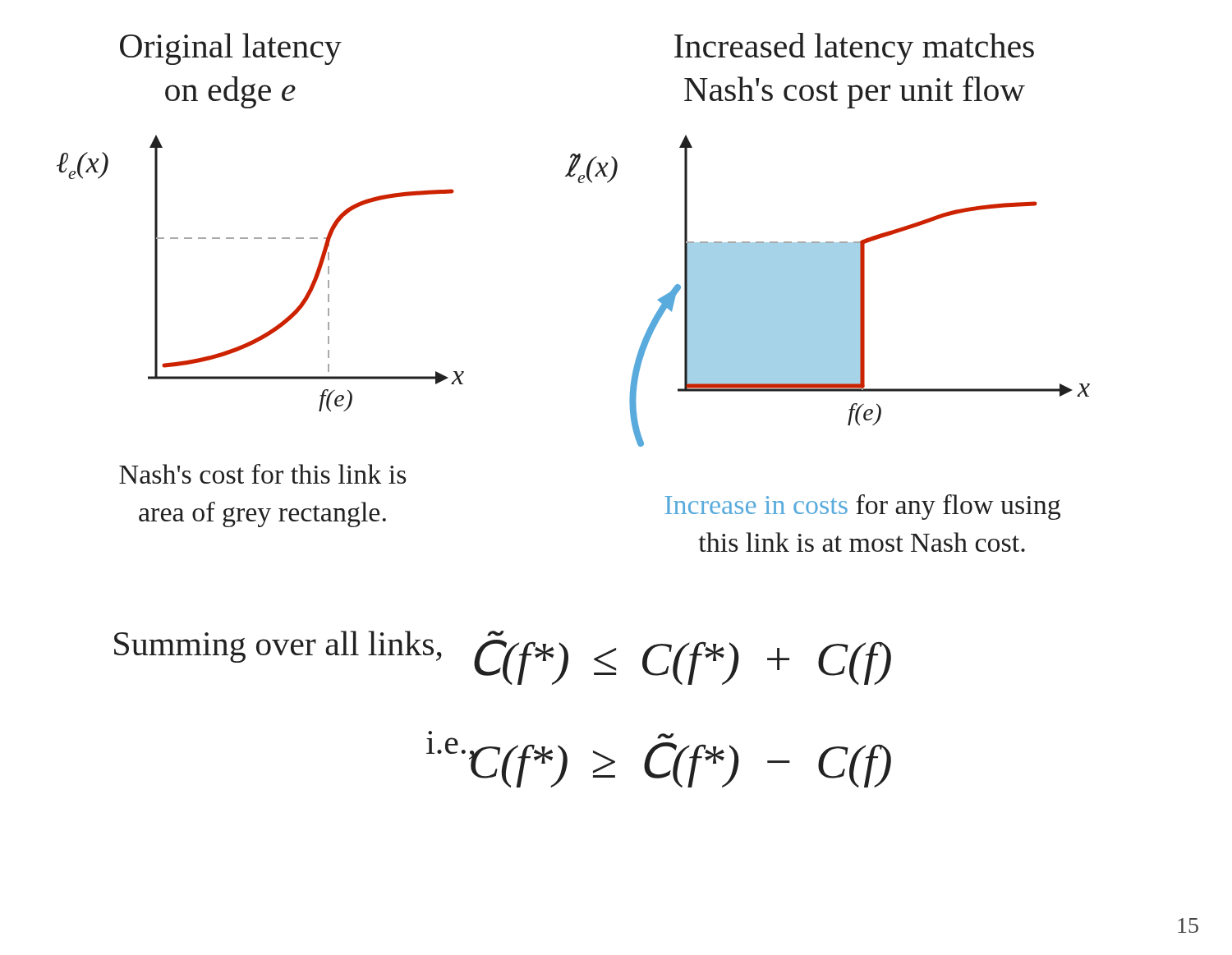The image size is (1232, 955).
Task: Navigate to the passage starting "Original latencyon edge e"
Action: [230, 68]
